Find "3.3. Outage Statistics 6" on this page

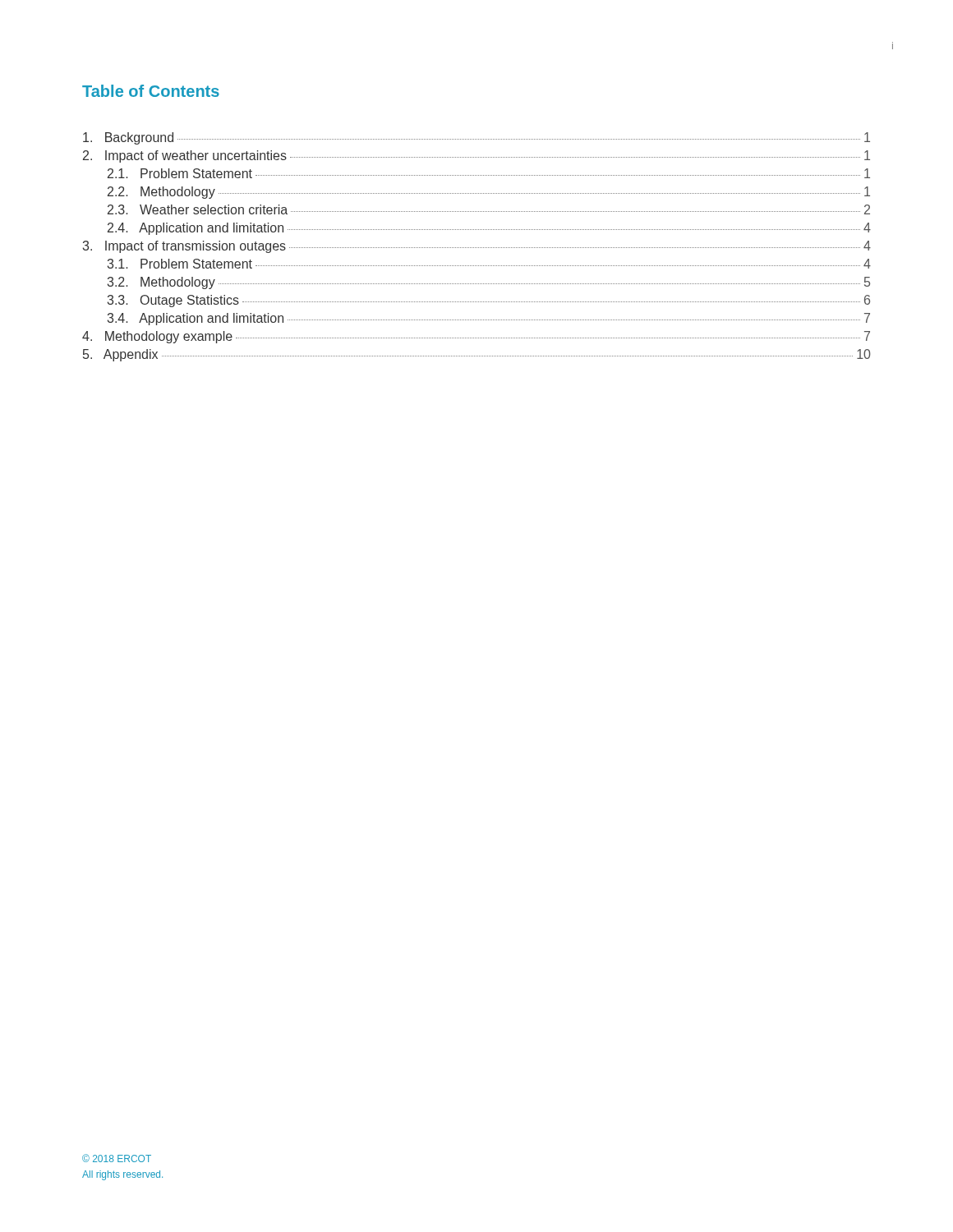tap(489, 301)
